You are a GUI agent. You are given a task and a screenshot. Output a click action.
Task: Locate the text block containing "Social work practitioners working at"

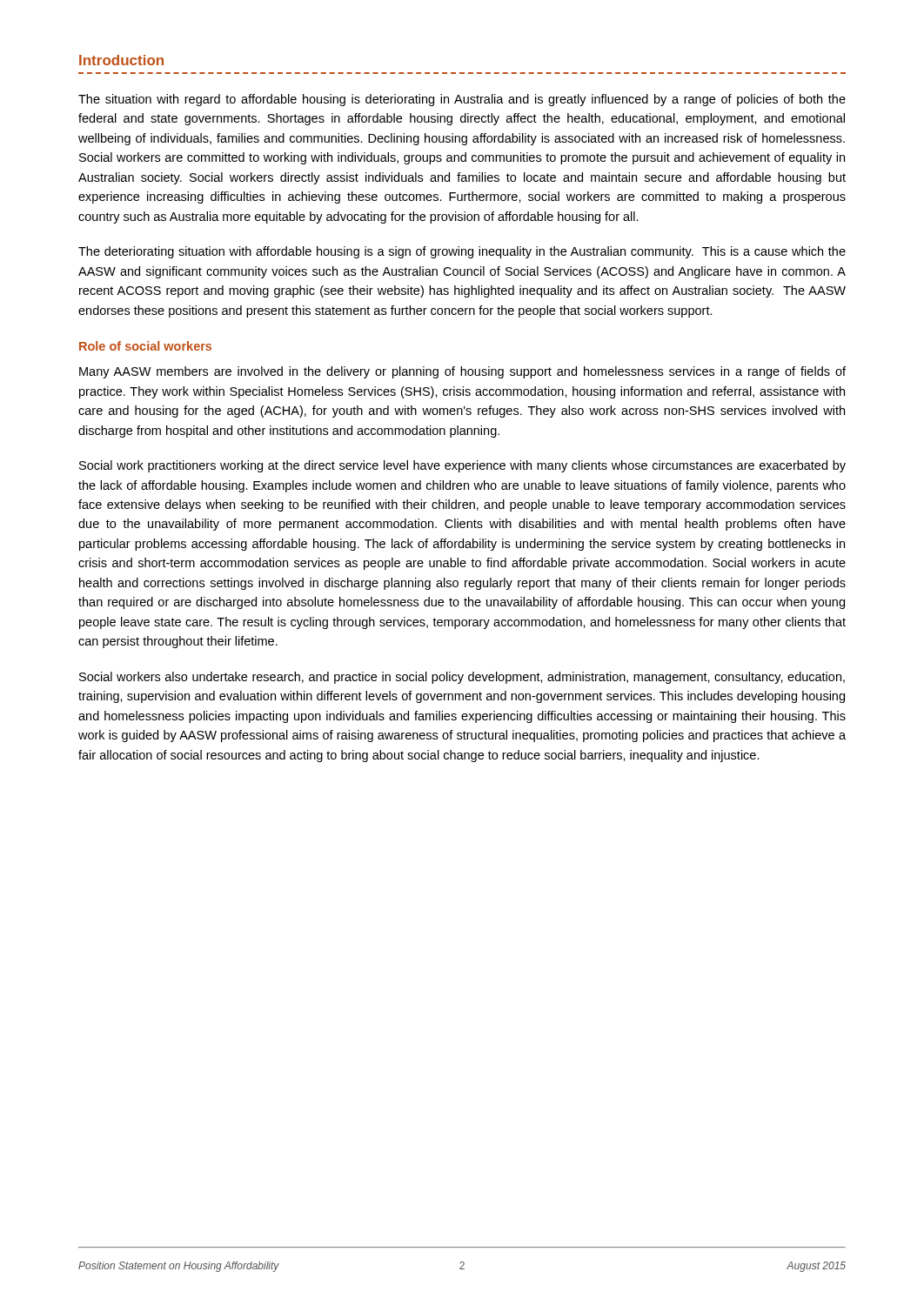click(x=462, y=553)
